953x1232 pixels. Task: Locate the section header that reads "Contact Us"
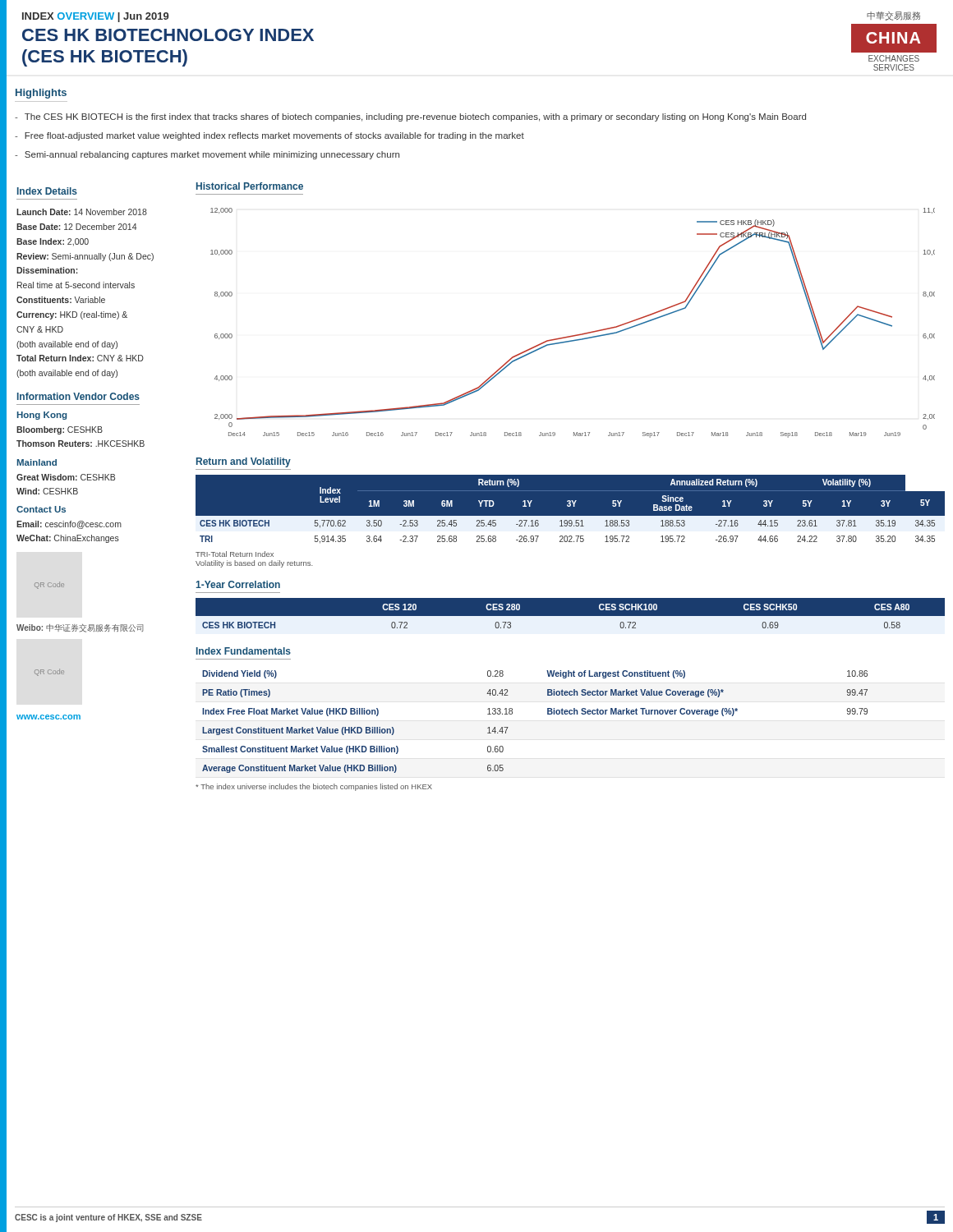pyautogui.click(x=41, y=509)
